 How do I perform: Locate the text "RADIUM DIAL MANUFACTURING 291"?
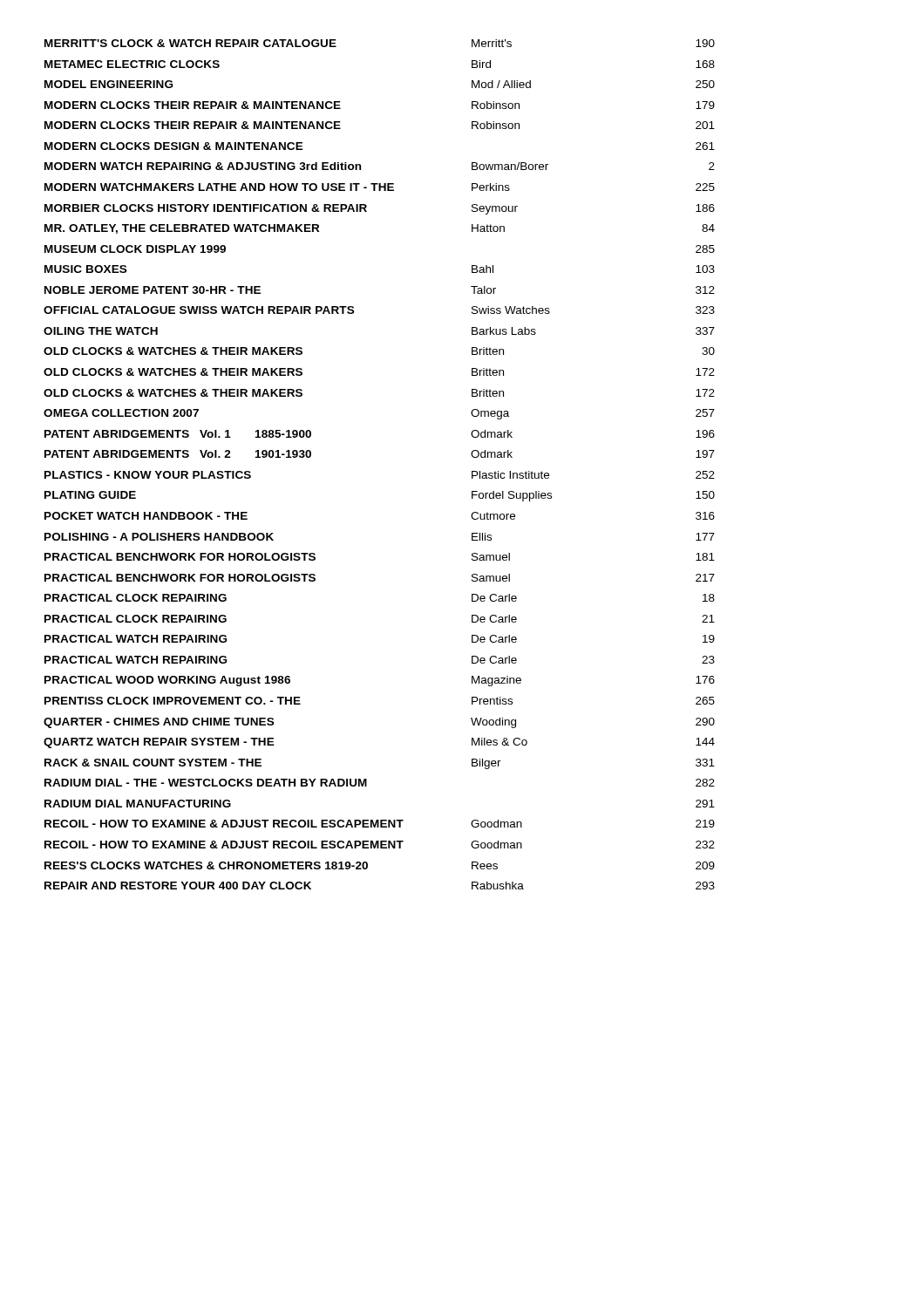click(x=139, y=804)
